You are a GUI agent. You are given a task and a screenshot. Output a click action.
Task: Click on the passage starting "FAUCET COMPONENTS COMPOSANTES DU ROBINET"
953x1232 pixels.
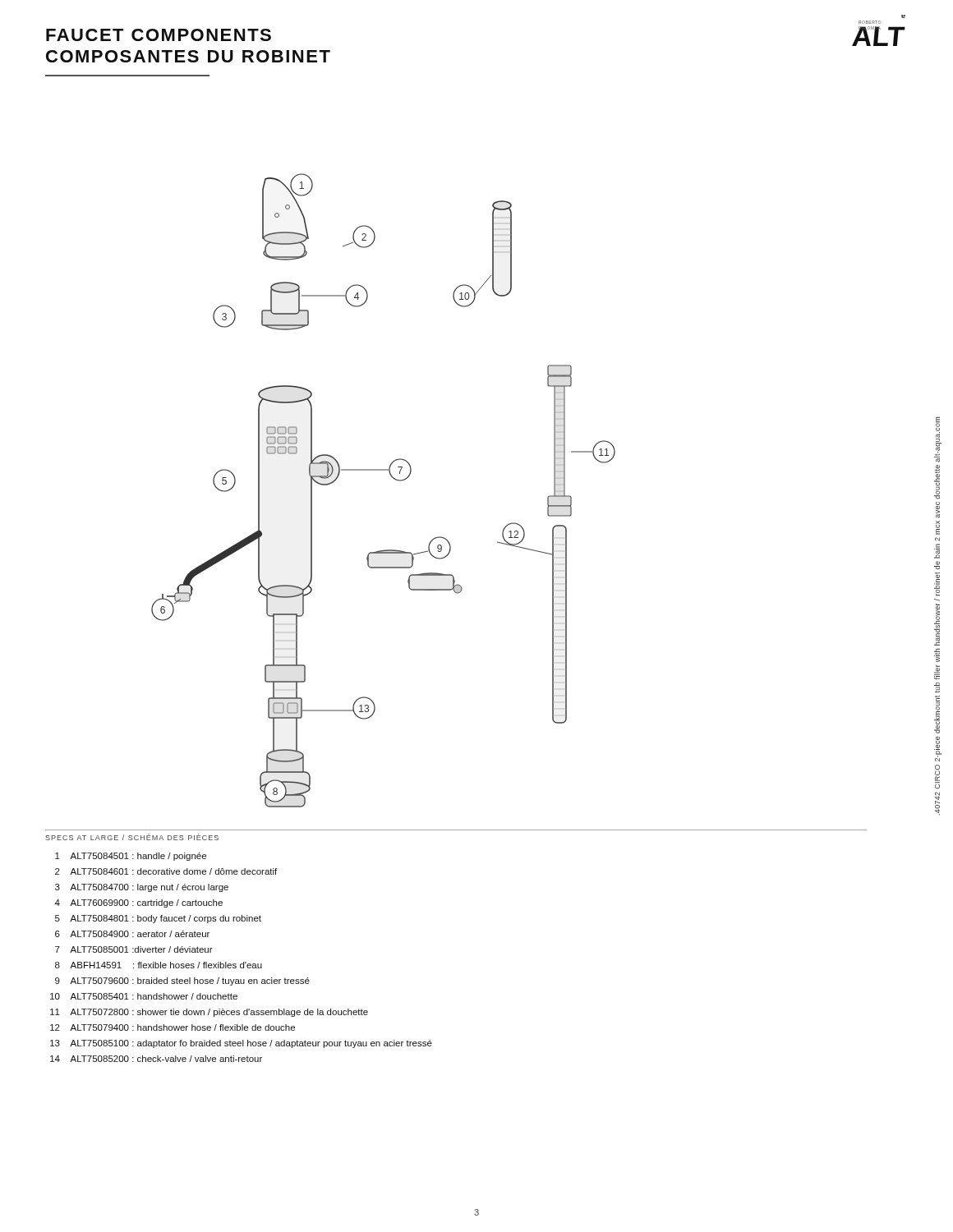(x=152, y=39)
